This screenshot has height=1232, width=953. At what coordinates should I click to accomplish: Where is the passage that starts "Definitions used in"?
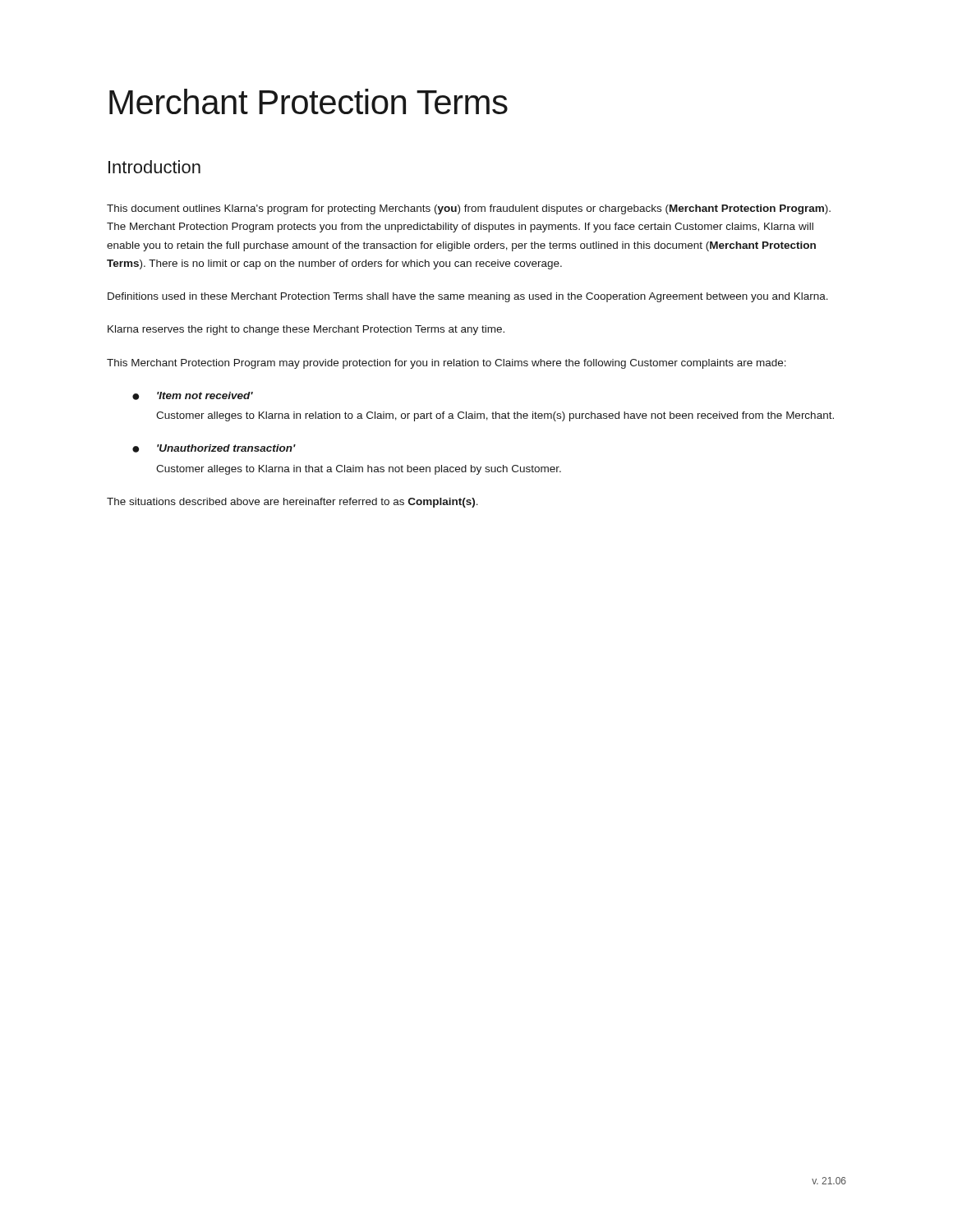tap(468, 296)
